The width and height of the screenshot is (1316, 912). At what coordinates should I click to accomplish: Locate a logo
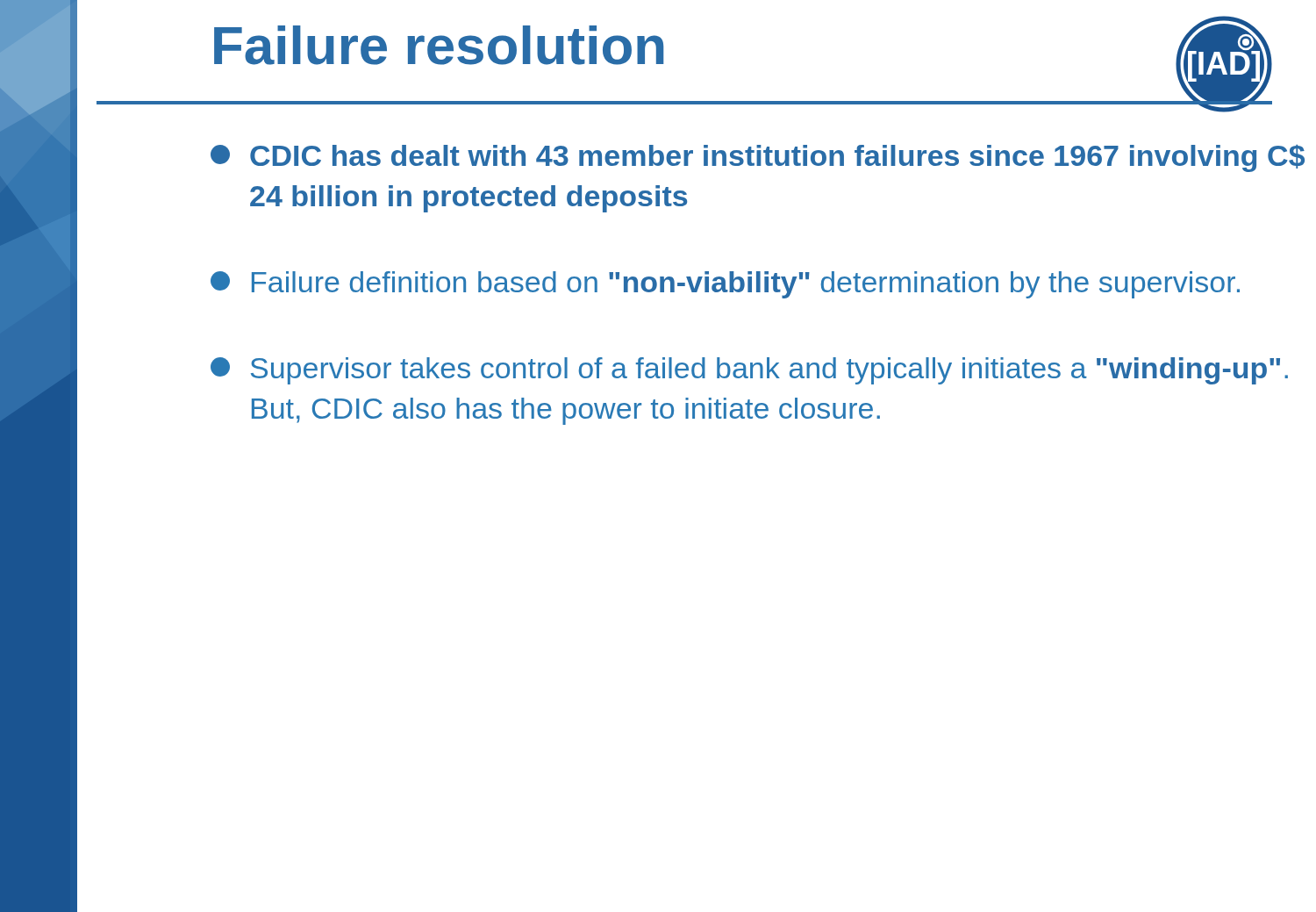[x=1224, y=64]
